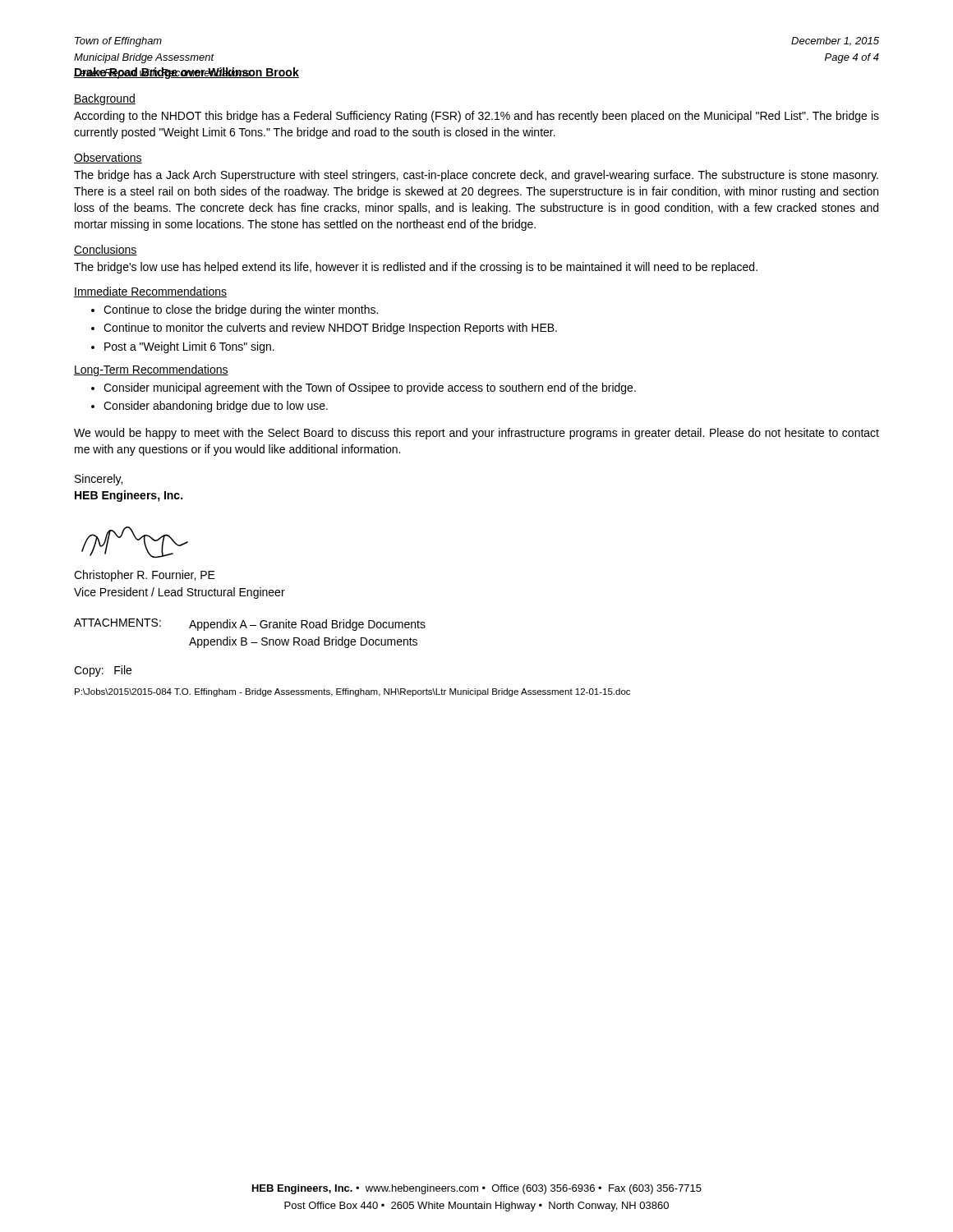Select the region starting "Long-Term Recommendations"
The image size is (953, 1232).
point(151,370)
